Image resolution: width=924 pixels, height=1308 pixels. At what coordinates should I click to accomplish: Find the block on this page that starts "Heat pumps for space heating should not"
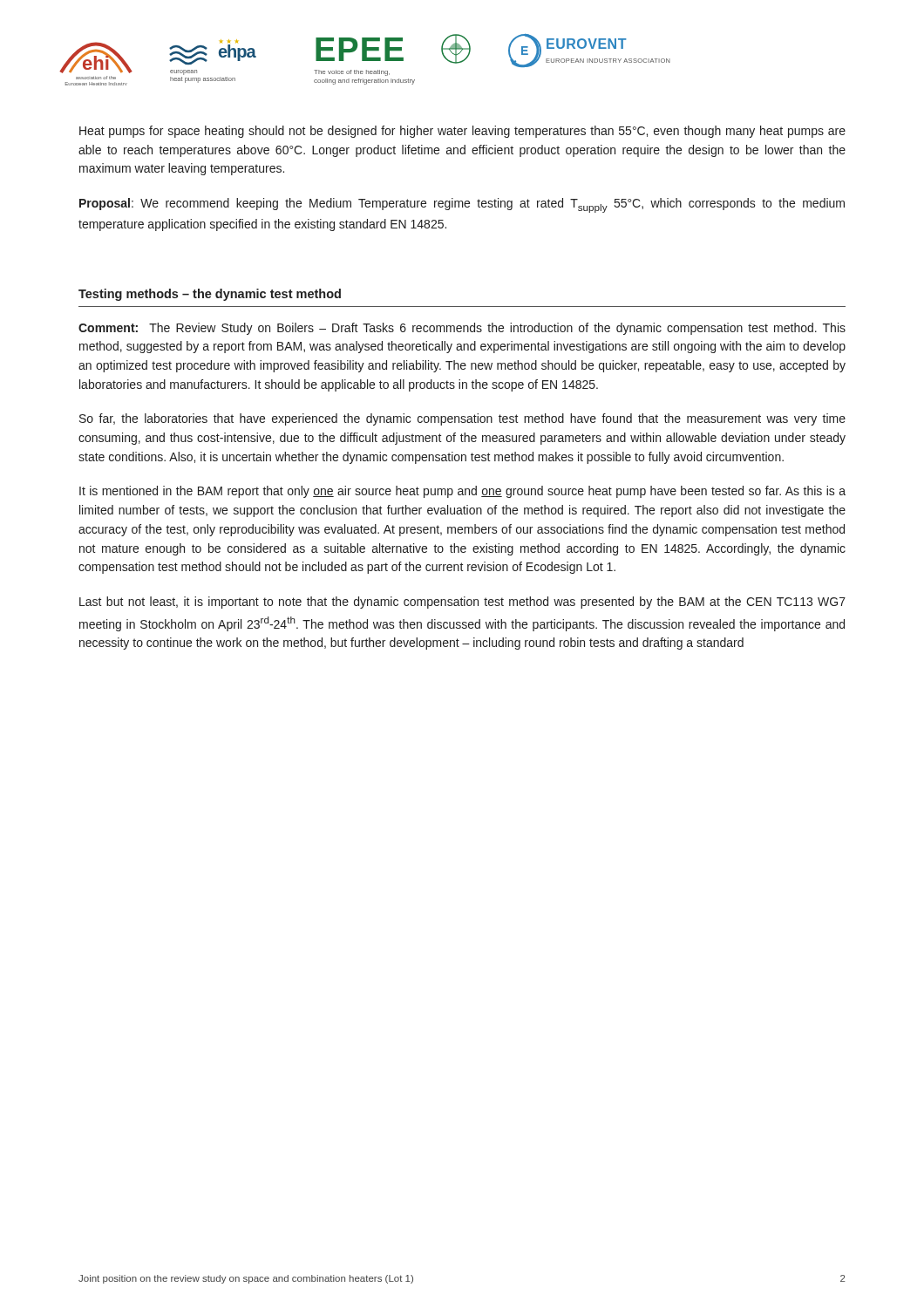462,150
